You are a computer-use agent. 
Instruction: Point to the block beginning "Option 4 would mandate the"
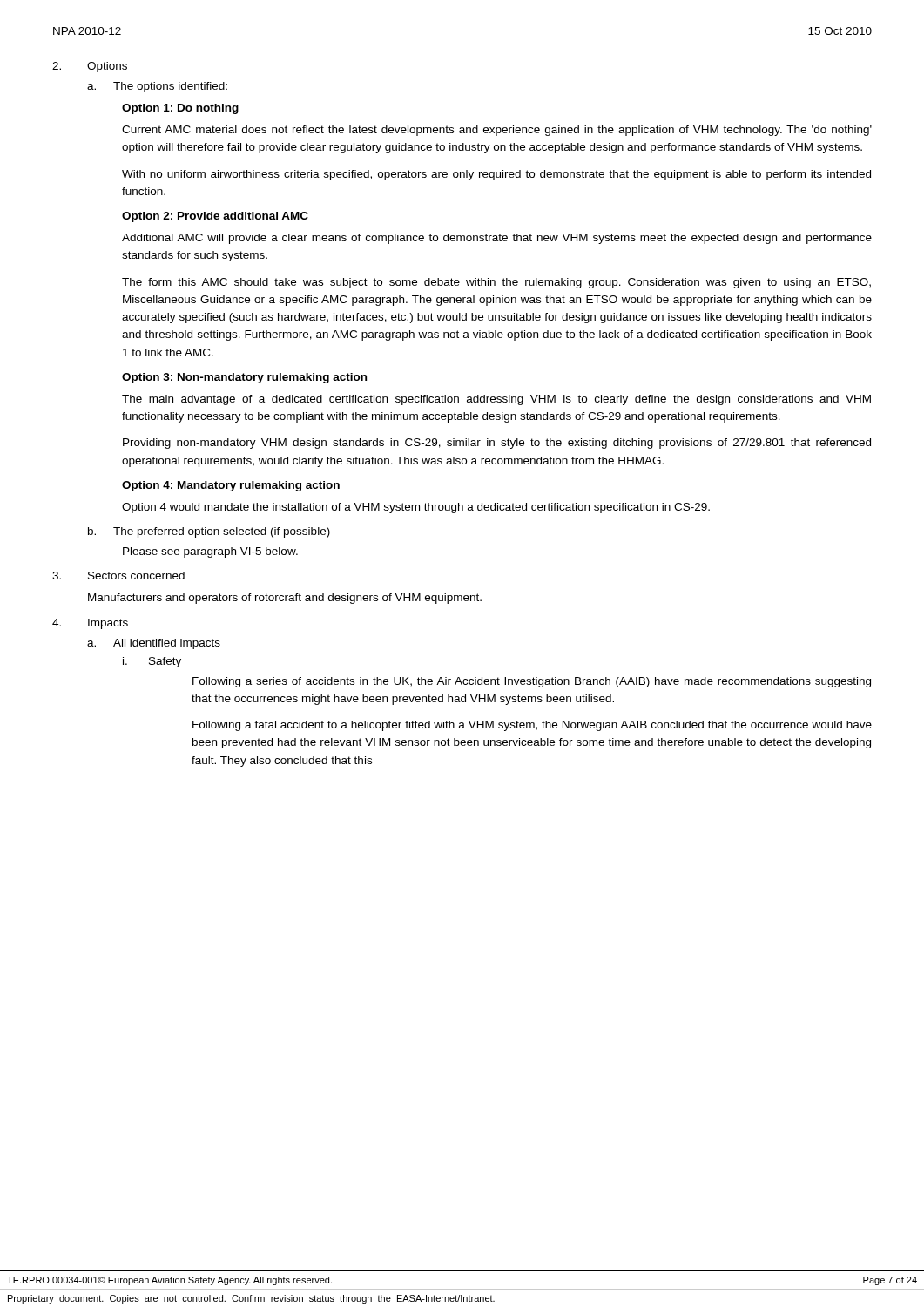[416, 506]
